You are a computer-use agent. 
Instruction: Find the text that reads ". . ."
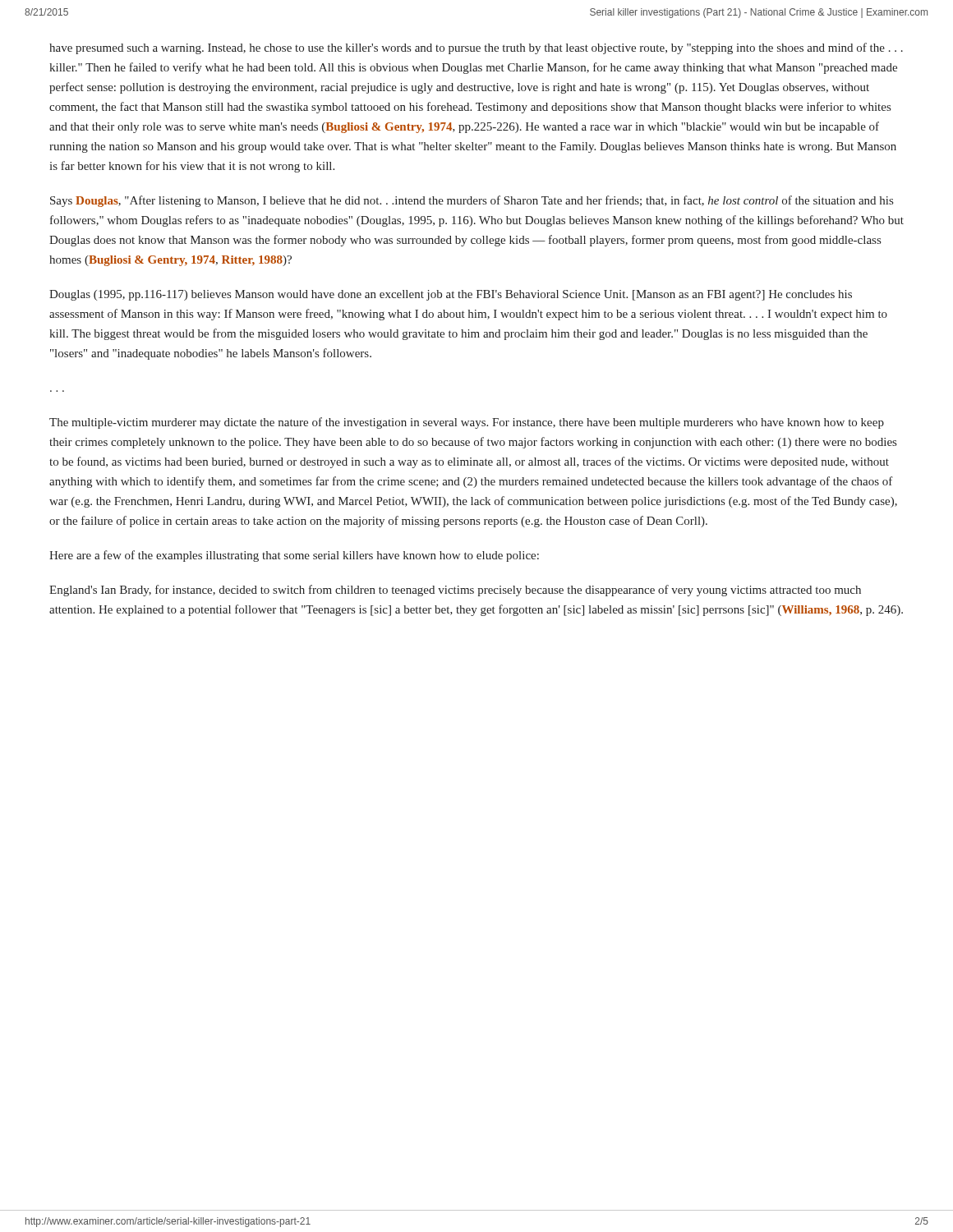57,388
